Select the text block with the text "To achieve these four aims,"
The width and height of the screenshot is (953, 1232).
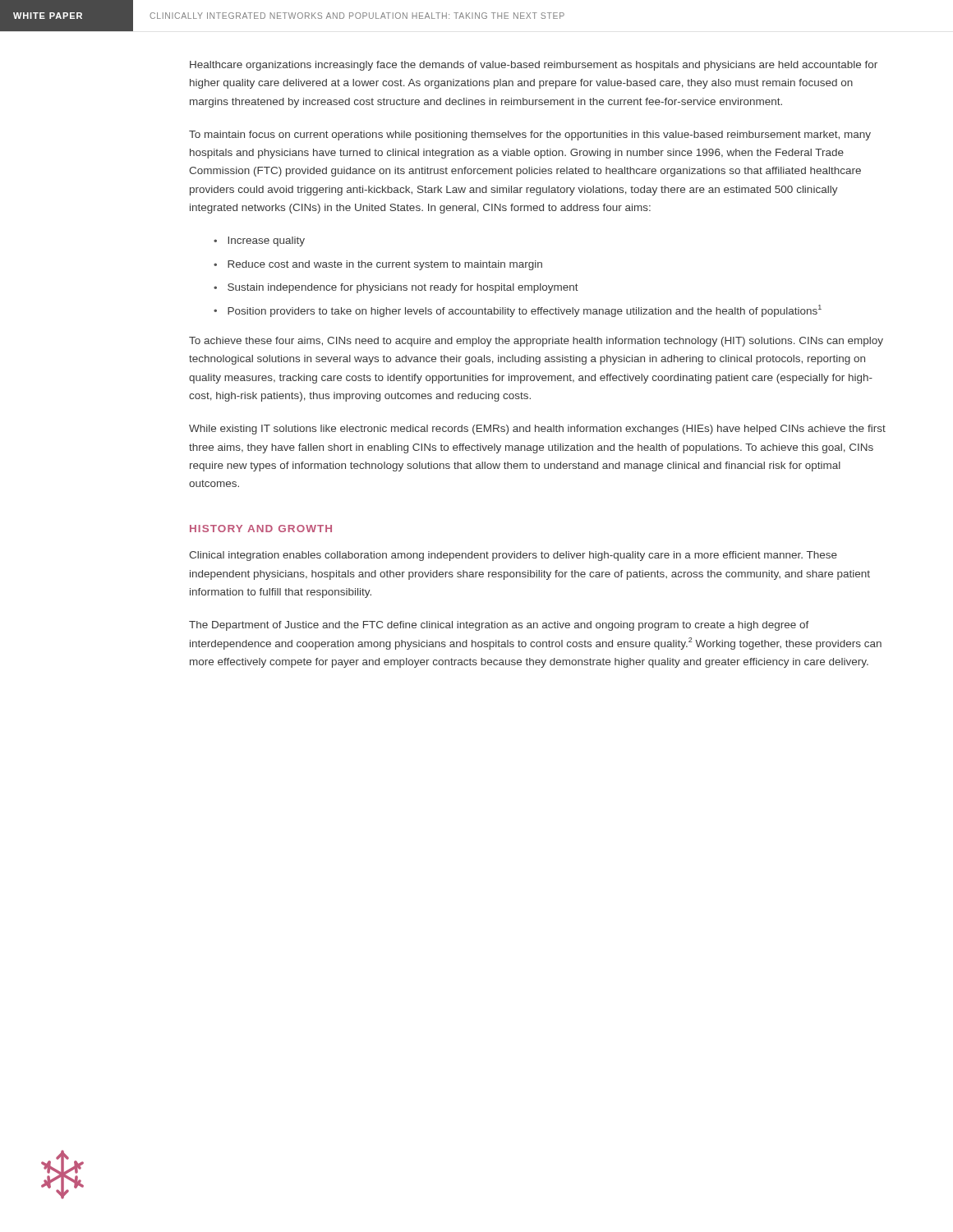pyautogui.click(x=536, y=368)
